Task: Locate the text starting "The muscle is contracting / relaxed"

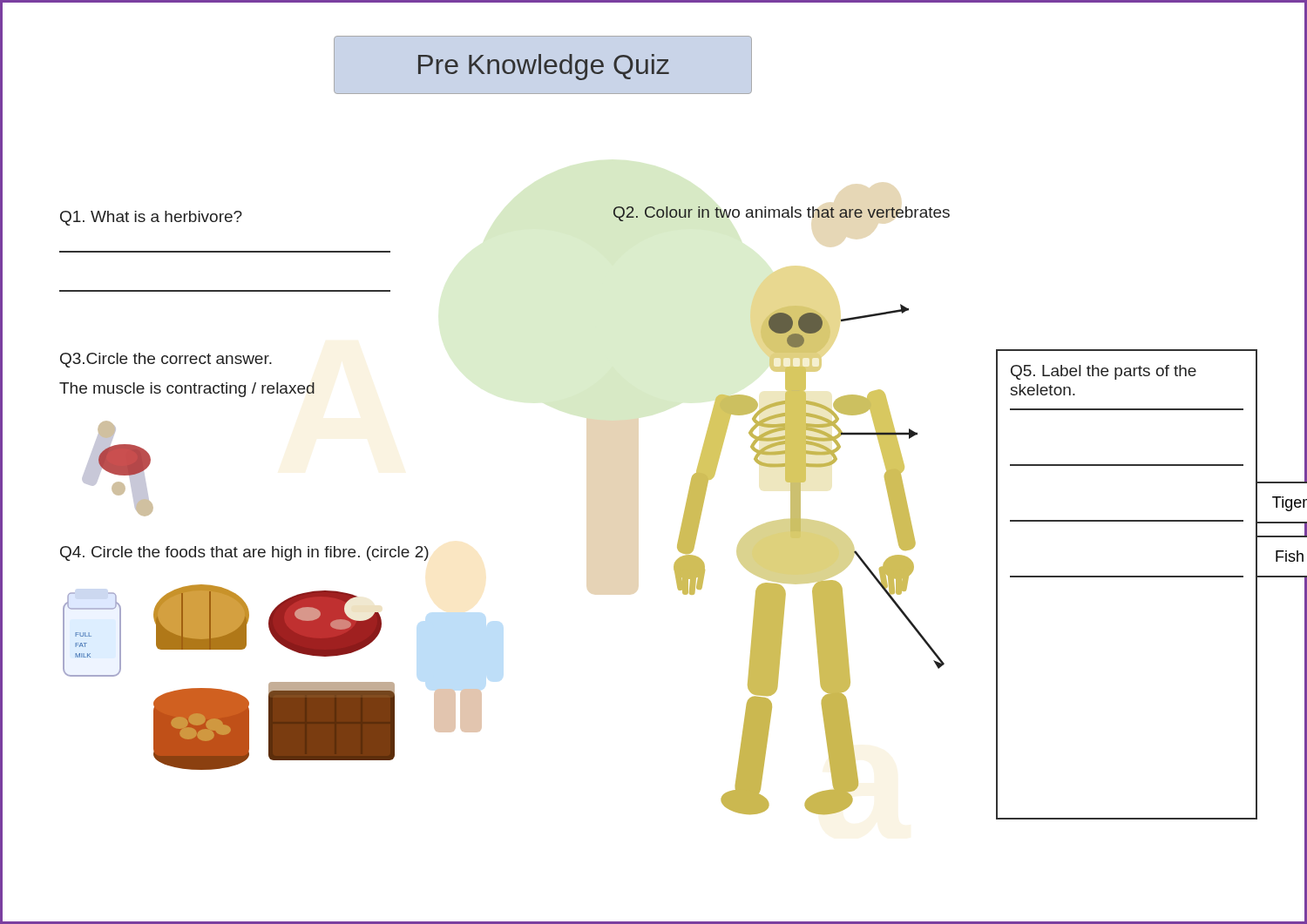Action: tap(187, 388)
